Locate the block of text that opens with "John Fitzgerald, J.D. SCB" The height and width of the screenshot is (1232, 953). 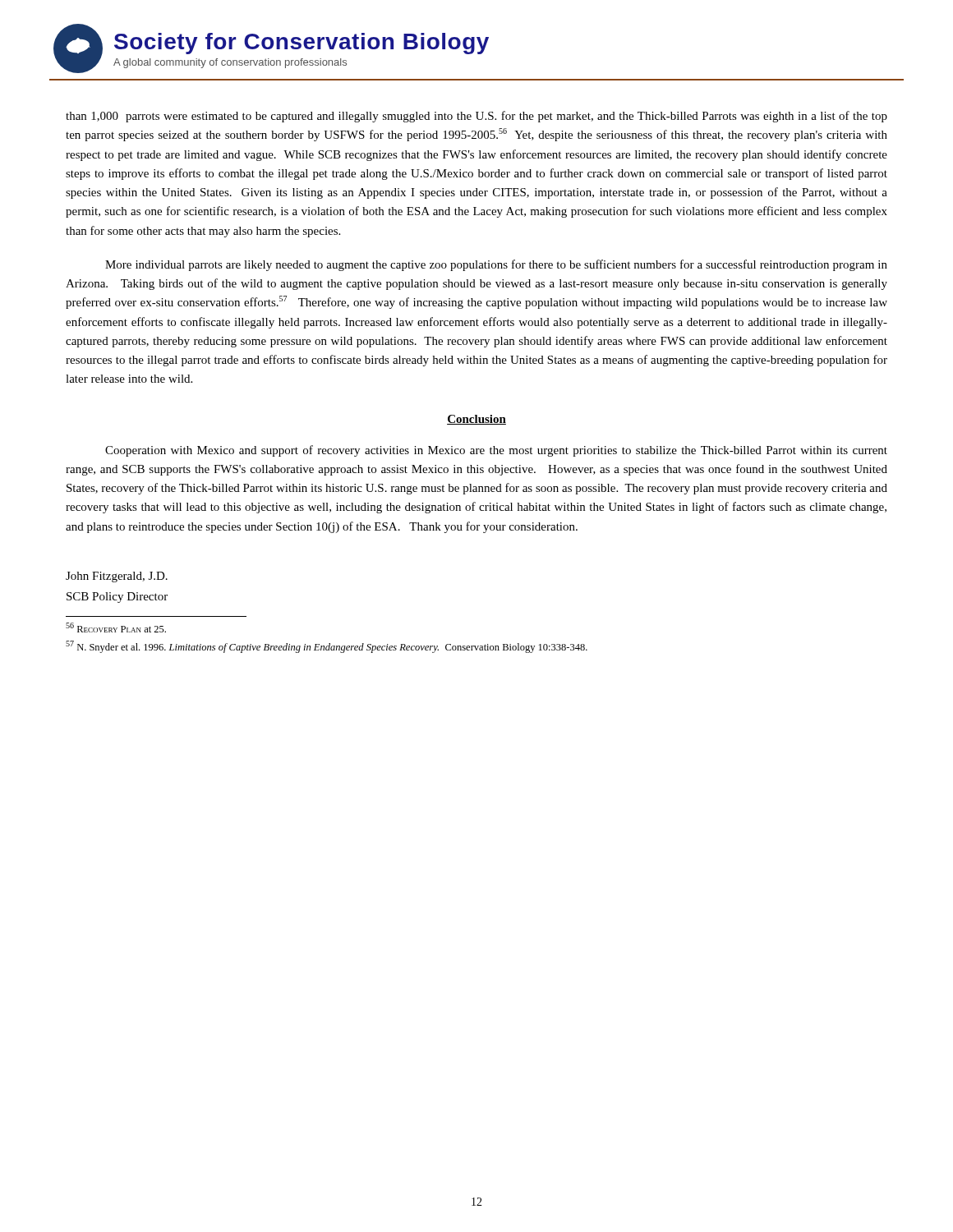117,586
